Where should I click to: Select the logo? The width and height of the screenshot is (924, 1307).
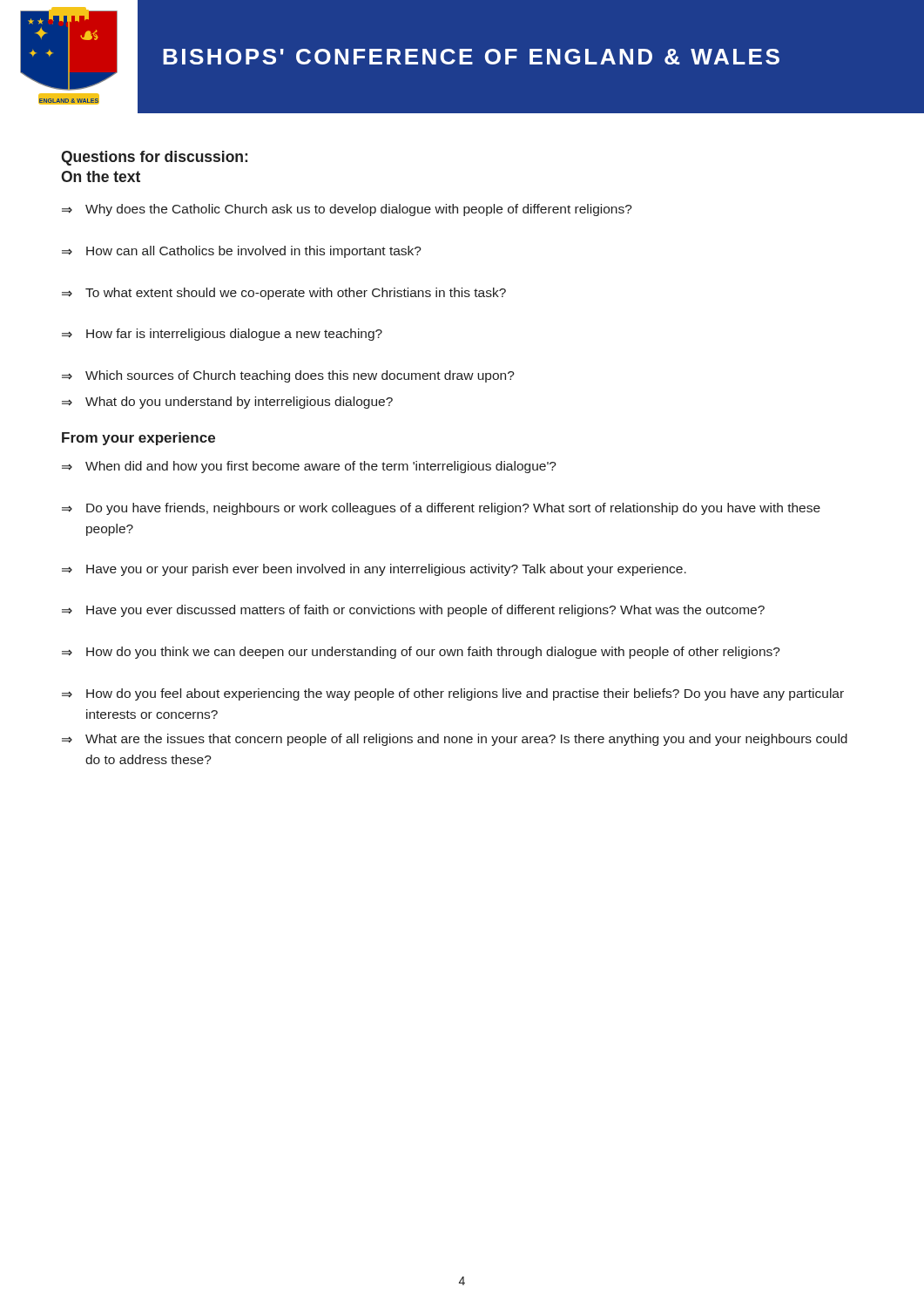pos(69,57)
